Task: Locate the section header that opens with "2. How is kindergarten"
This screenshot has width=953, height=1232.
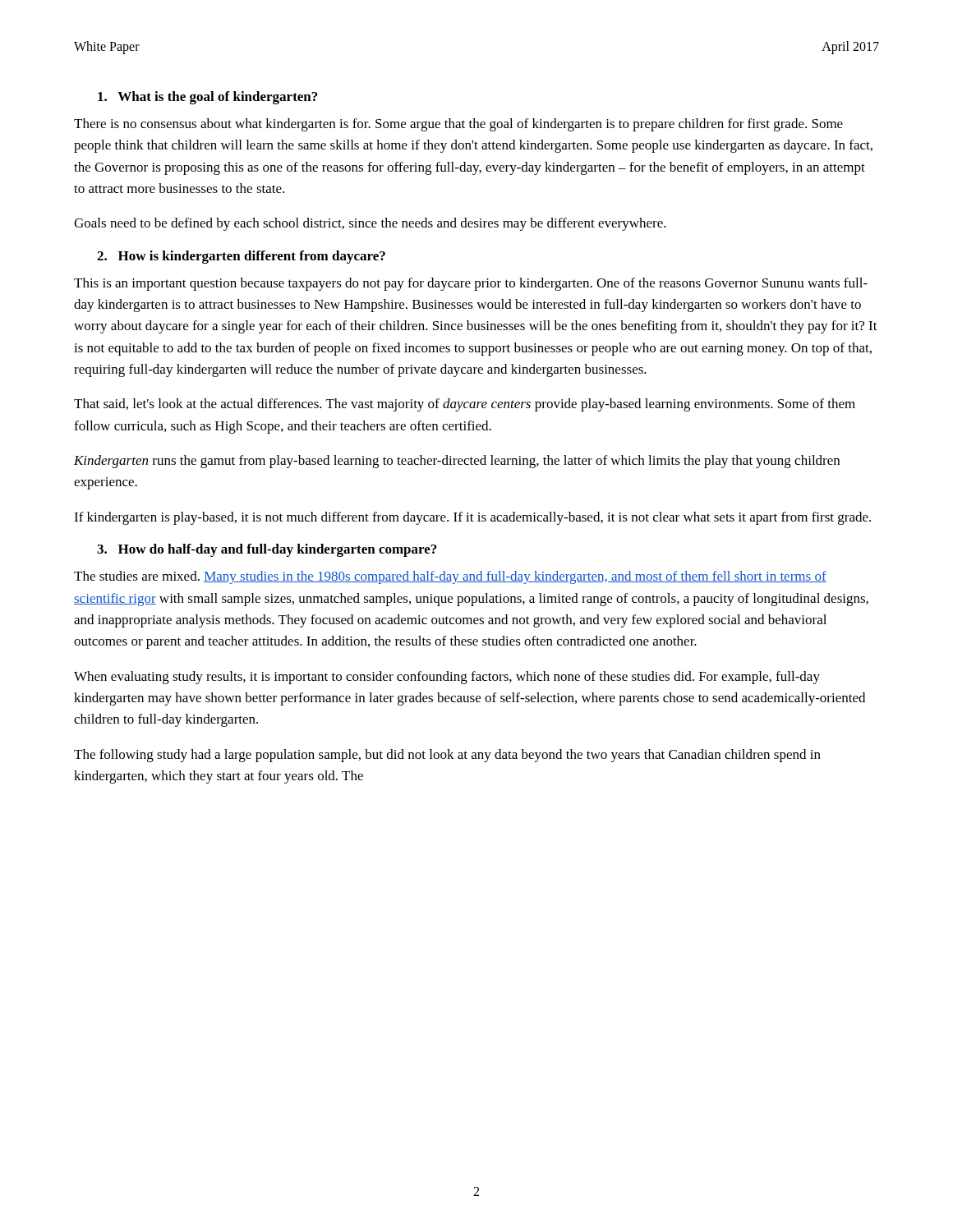Action: point(241,257)
